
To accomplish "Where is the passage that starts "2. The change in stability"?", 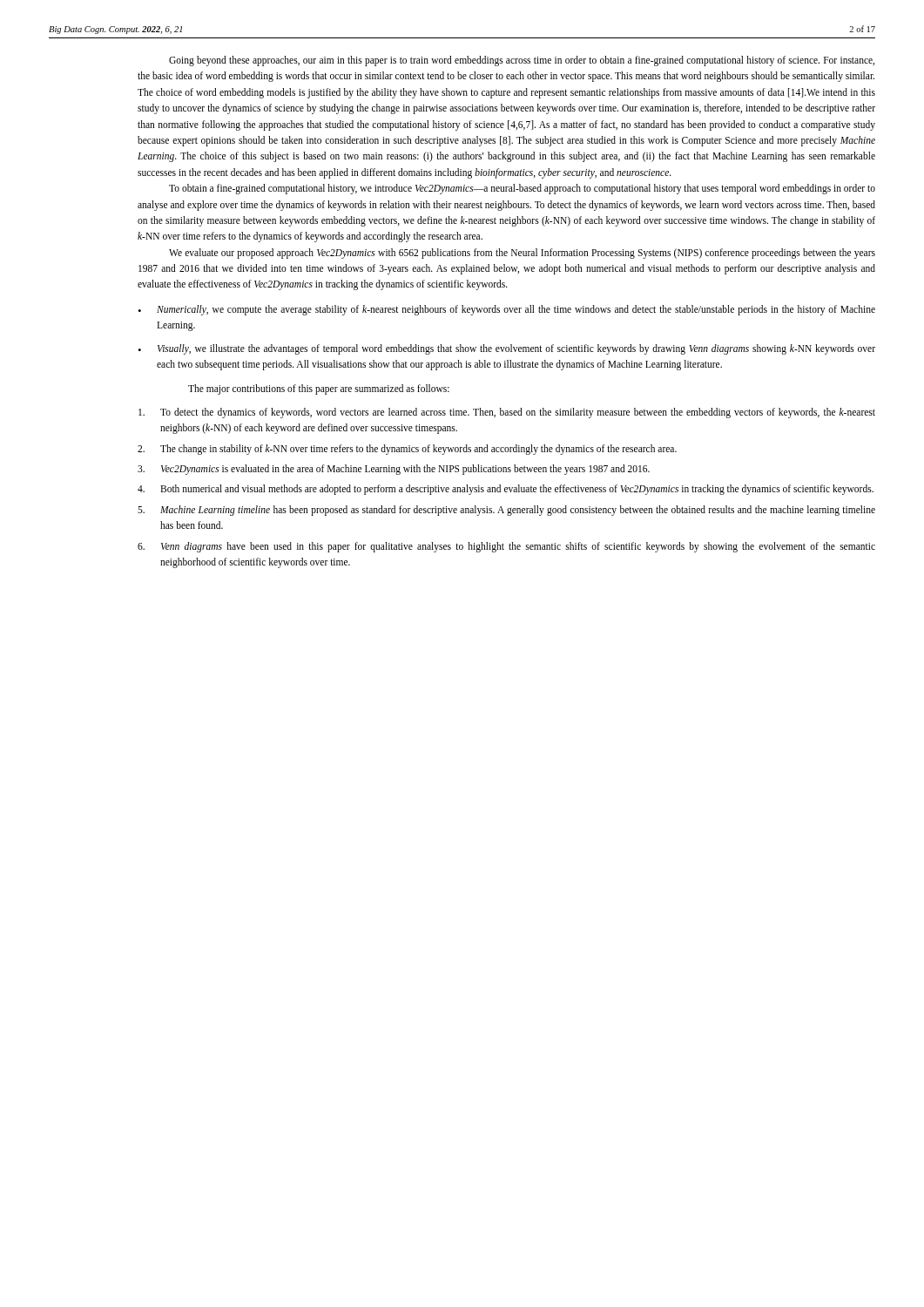I will click(x=506, y=449).
